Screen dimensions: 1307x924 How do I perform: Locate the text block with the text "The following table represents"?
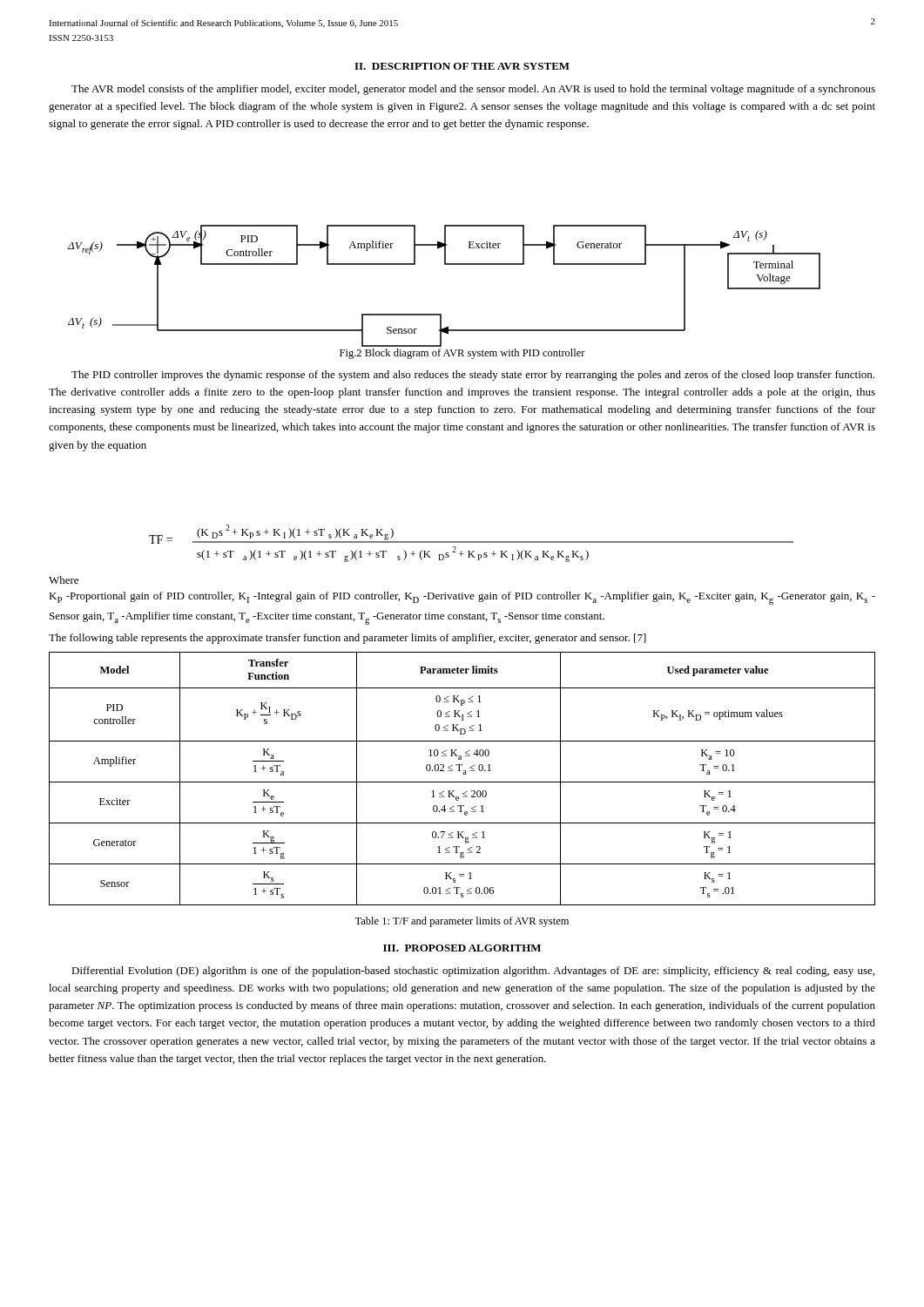pyautogui.click(x=348, y=637)
